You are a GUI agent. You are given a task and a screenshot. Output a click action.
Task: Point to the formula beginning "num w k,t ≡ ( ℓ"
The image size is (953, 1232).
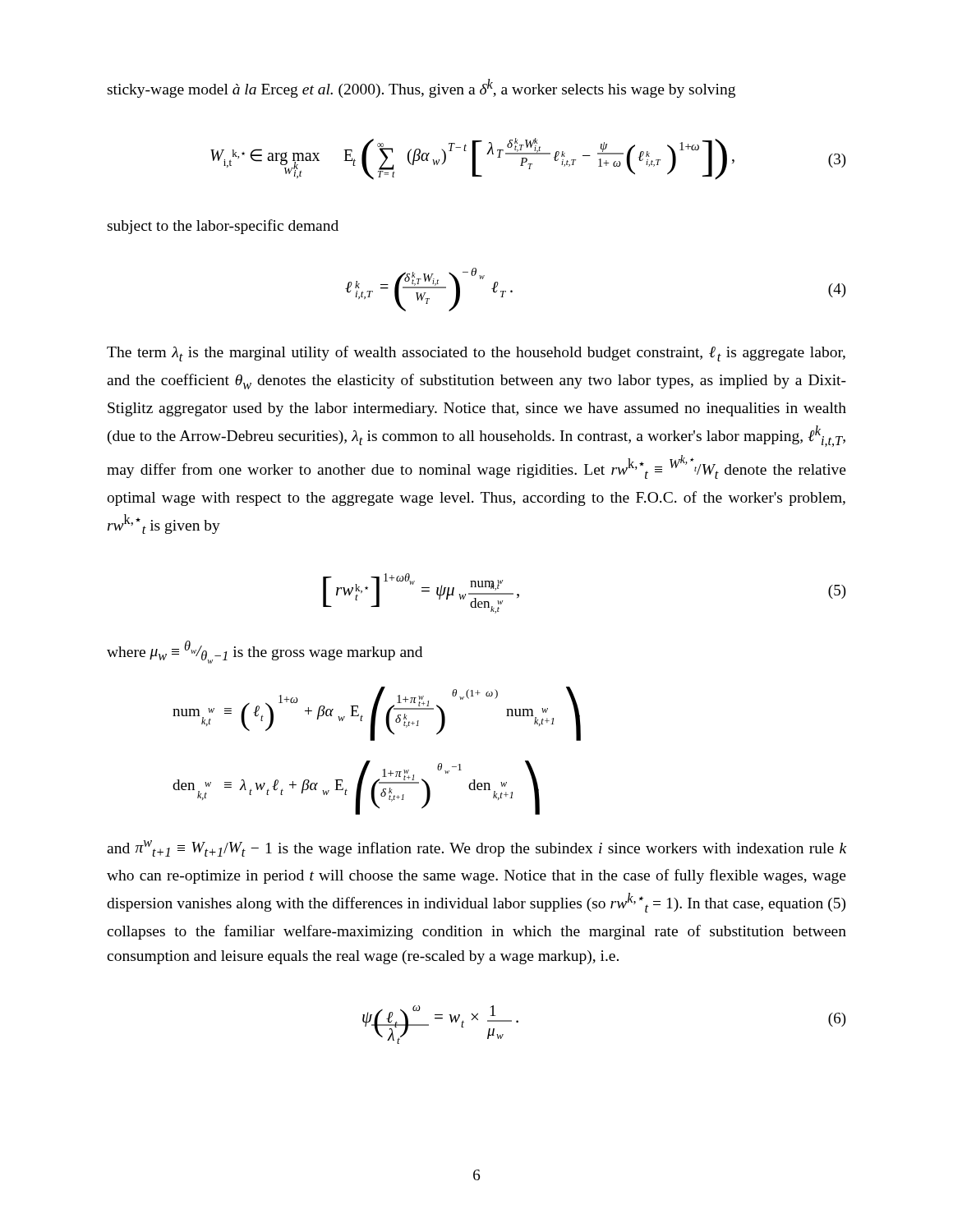pos(509,752)
